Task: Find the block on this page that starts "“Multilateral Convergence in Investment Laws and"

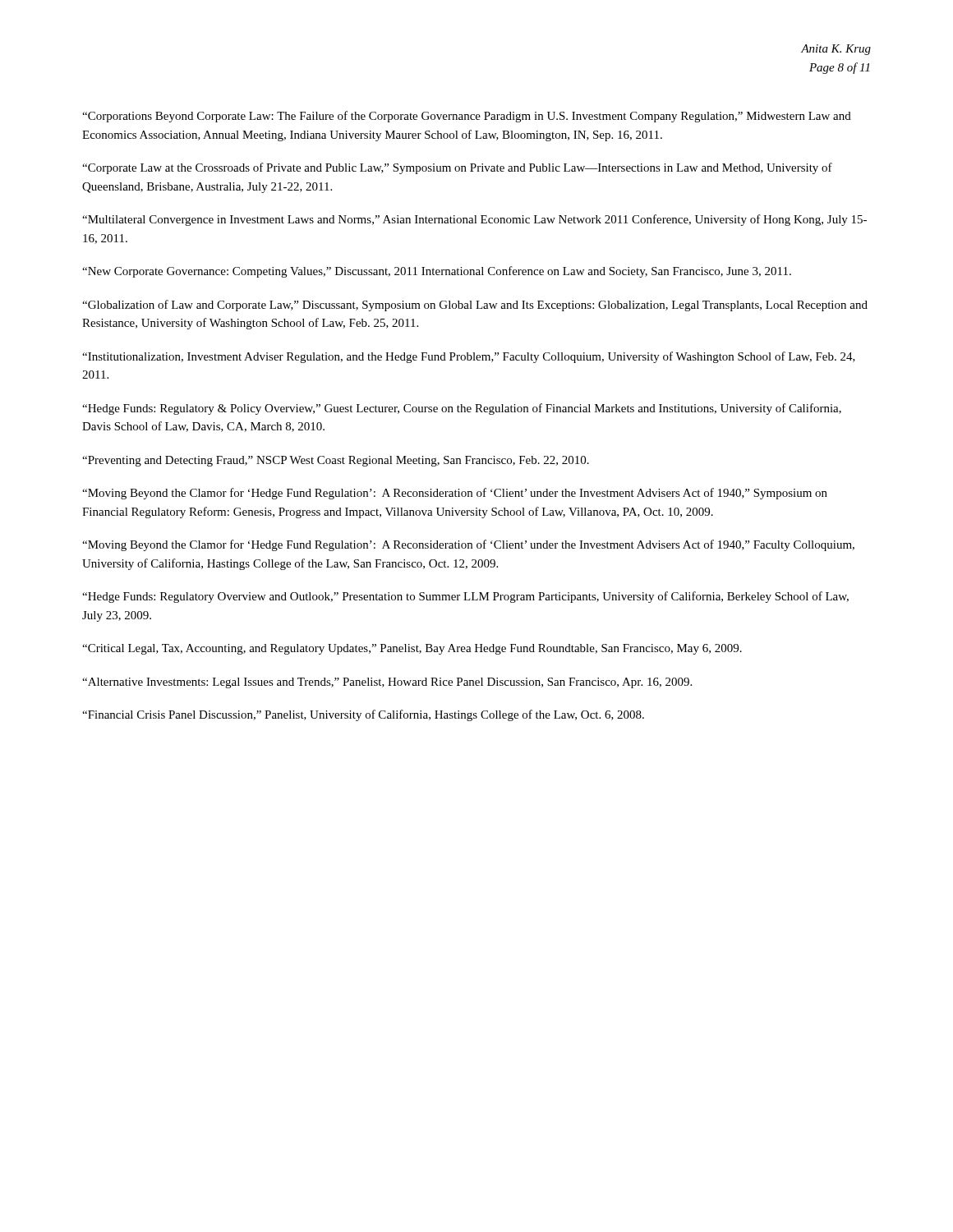Action: pyautogui.click(x=475, y=229)
